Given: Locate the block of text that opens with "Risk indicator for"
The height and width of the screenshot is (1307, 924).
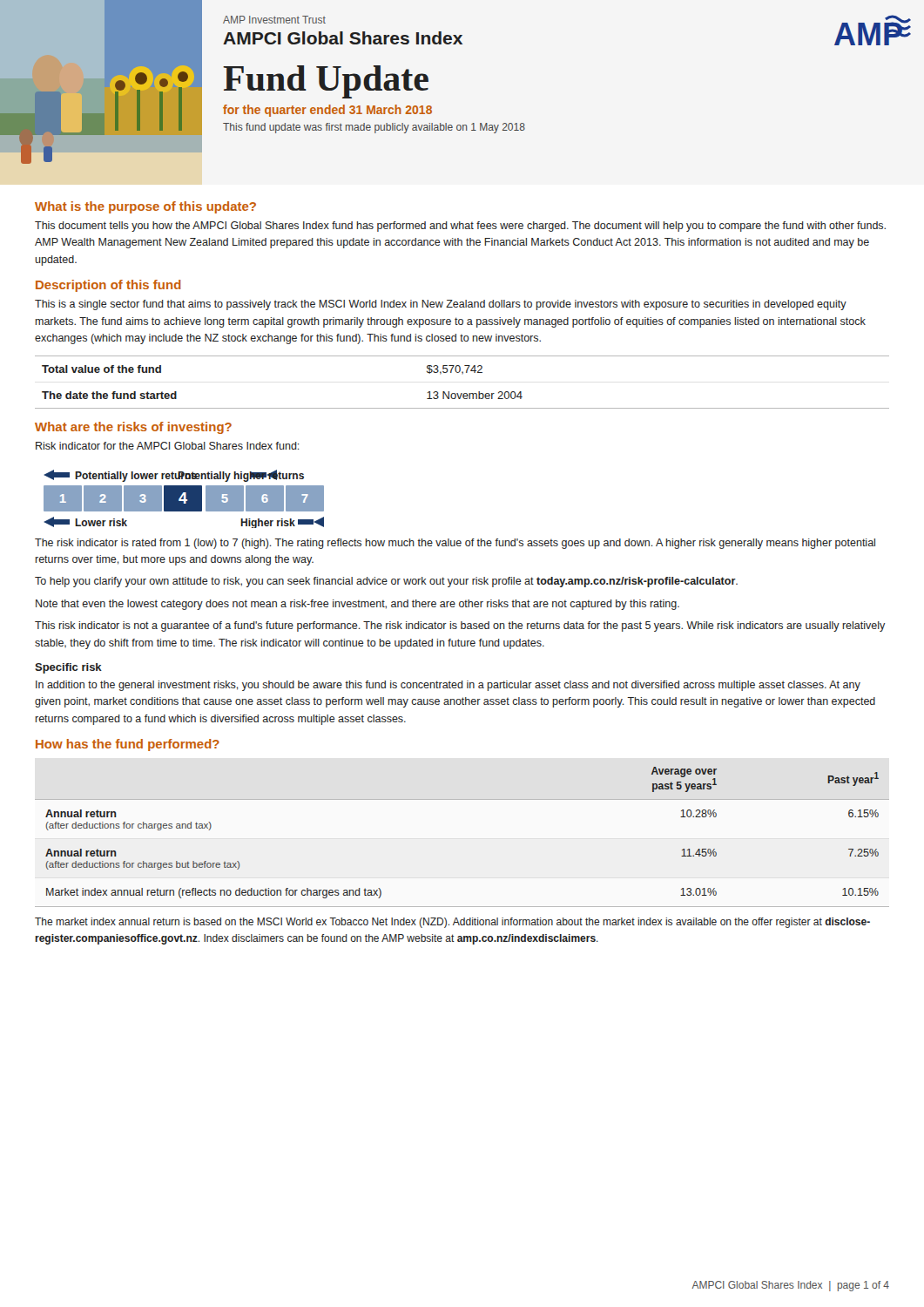Looking at the screenshot, I should click(x=167, y=446).
